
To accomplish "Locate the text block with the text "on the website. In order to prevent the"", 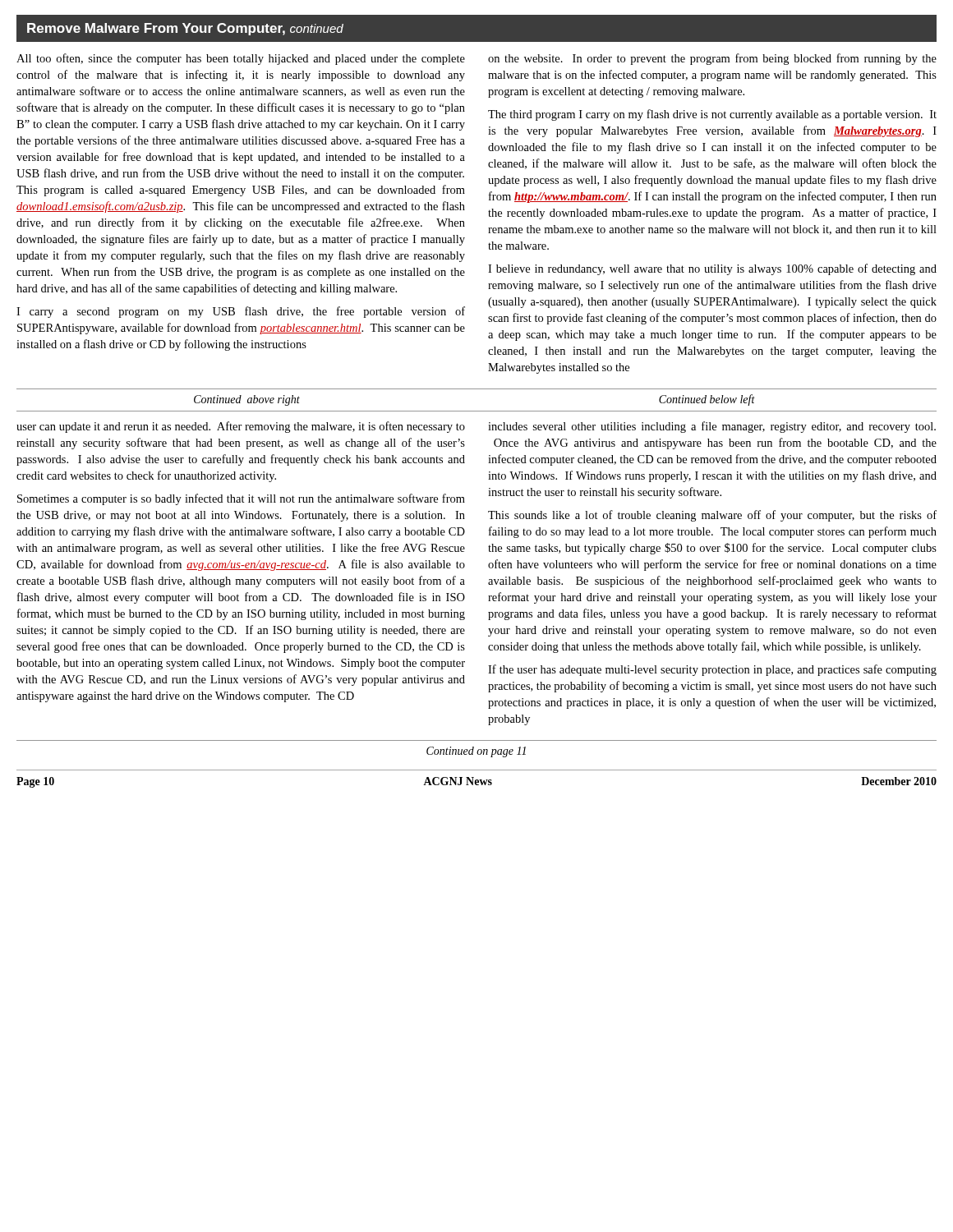I will click(712, 213).
